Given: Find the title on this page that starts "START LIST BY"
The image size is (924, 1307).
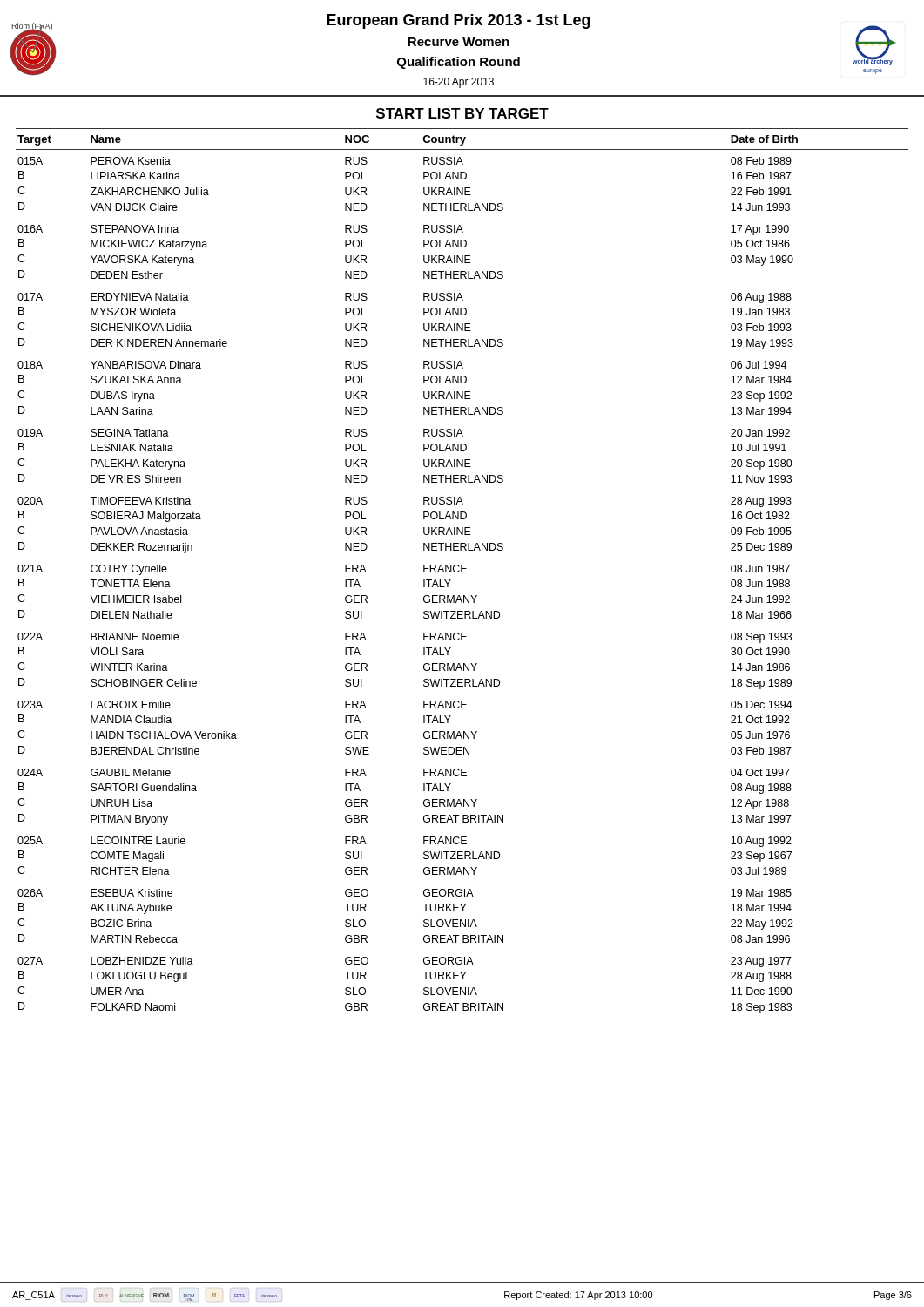Looking at the screenshot, I should [x=462, y=114].
